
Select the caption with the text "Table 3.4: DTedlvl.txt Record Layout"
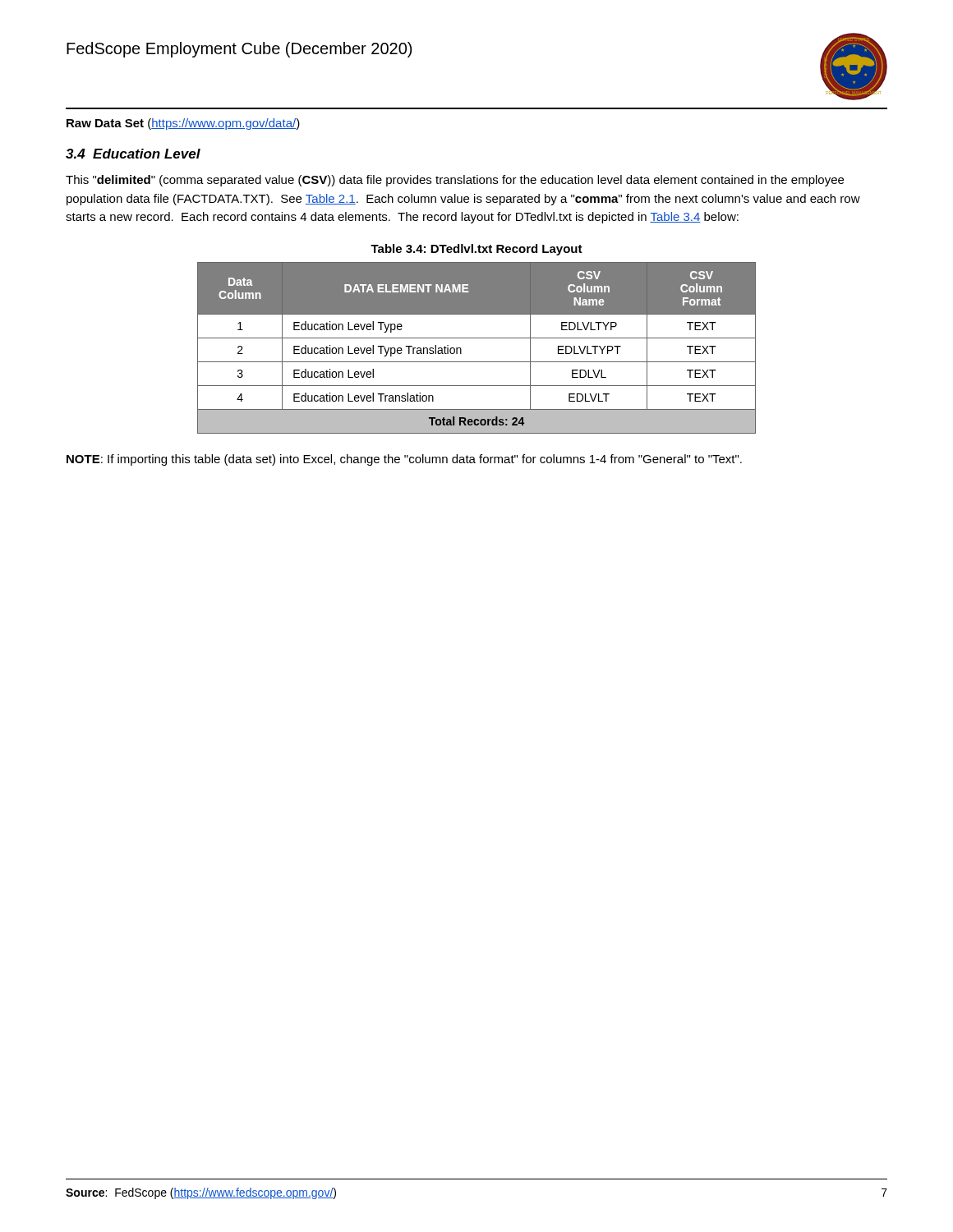point(476,248)
